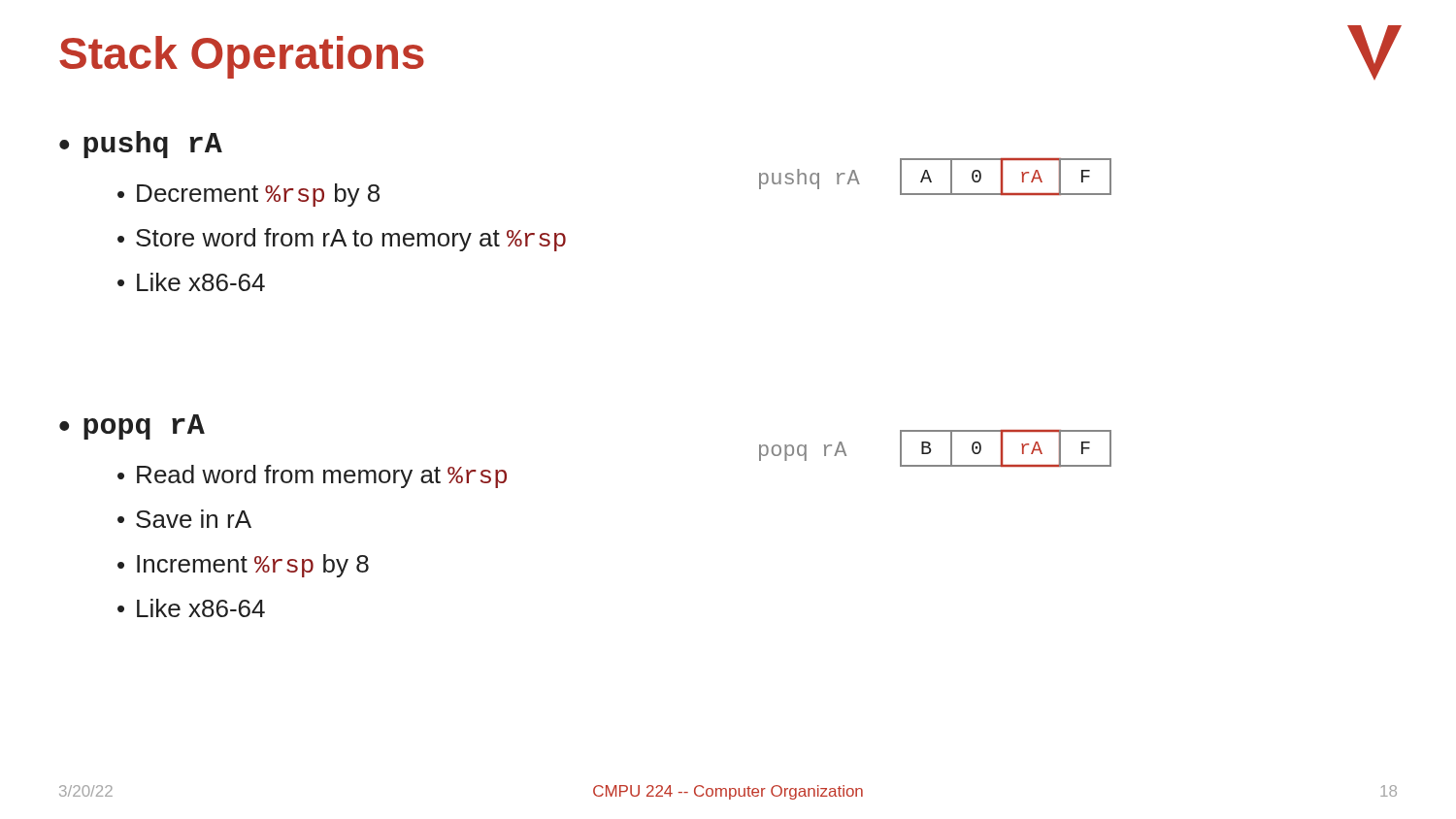1456x819 pixels.
Task: Where is the passage that starts "• Store word from rA"?
Action: (x=342, y=239)
